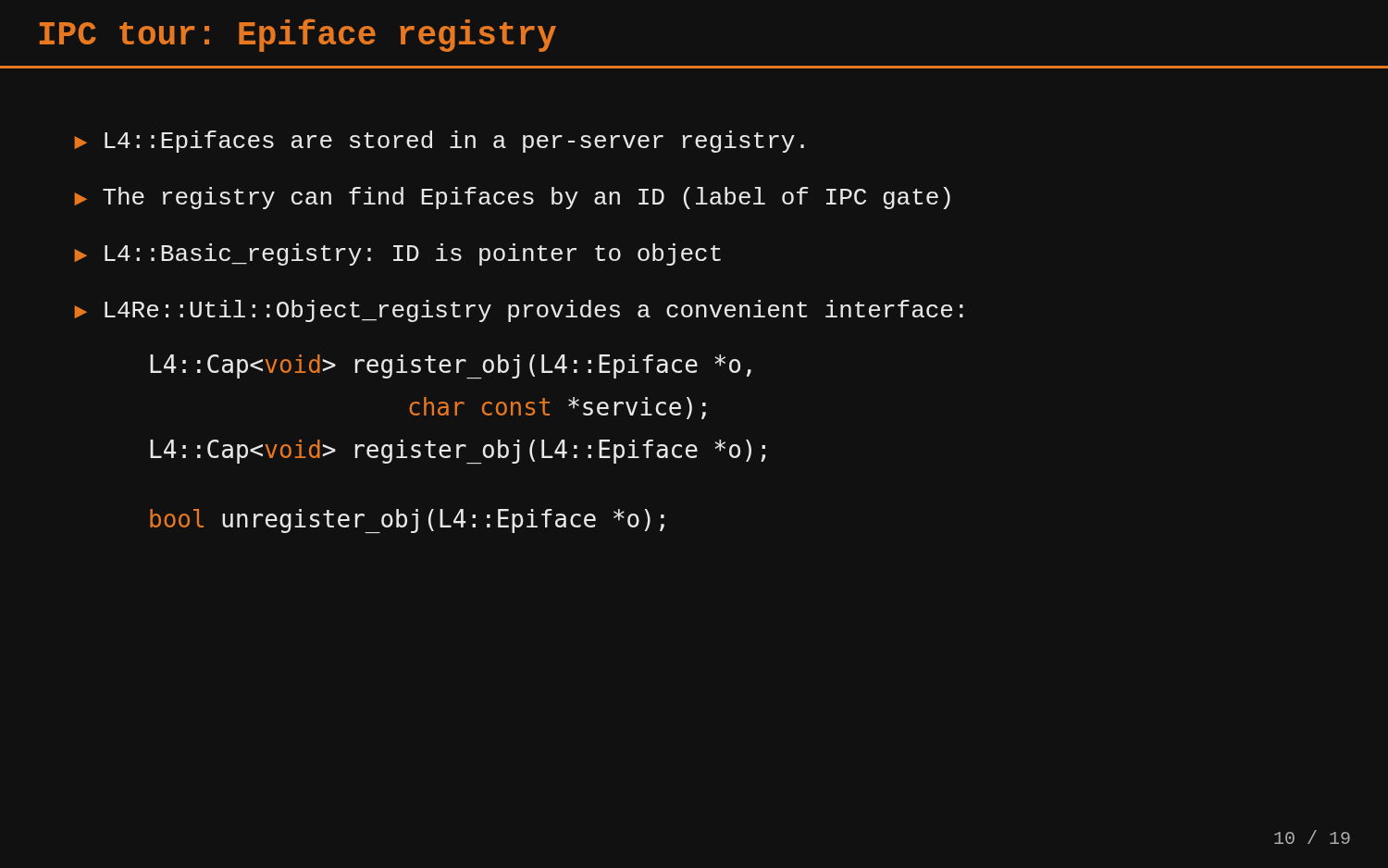Select the block starting "► L4::Epifaces are stored"
The image size is (1388, 868).
click(442, 142)
